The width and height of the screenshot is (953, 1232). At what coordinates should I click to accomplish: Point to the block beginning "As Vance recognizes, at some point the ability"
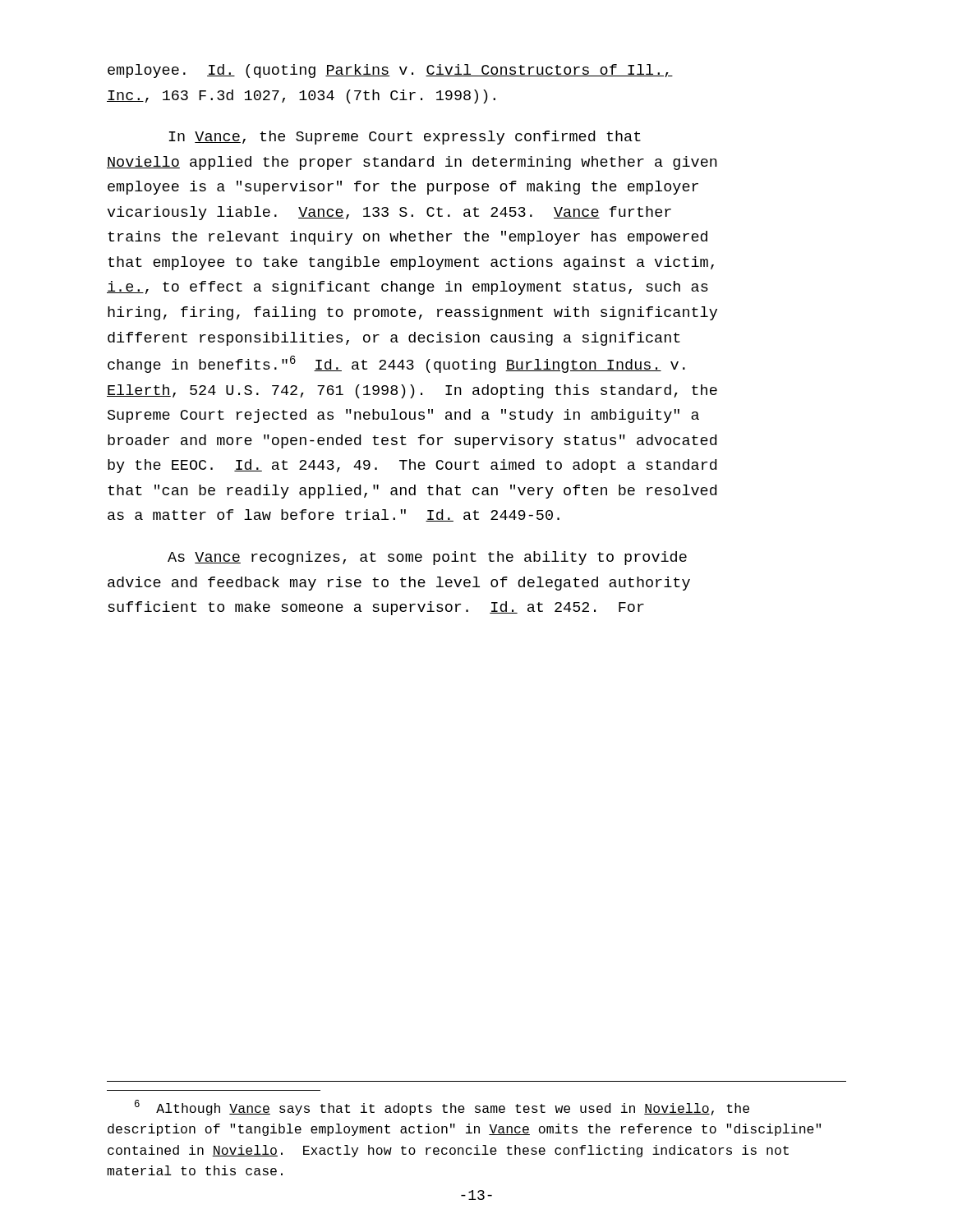coord(476,582)
